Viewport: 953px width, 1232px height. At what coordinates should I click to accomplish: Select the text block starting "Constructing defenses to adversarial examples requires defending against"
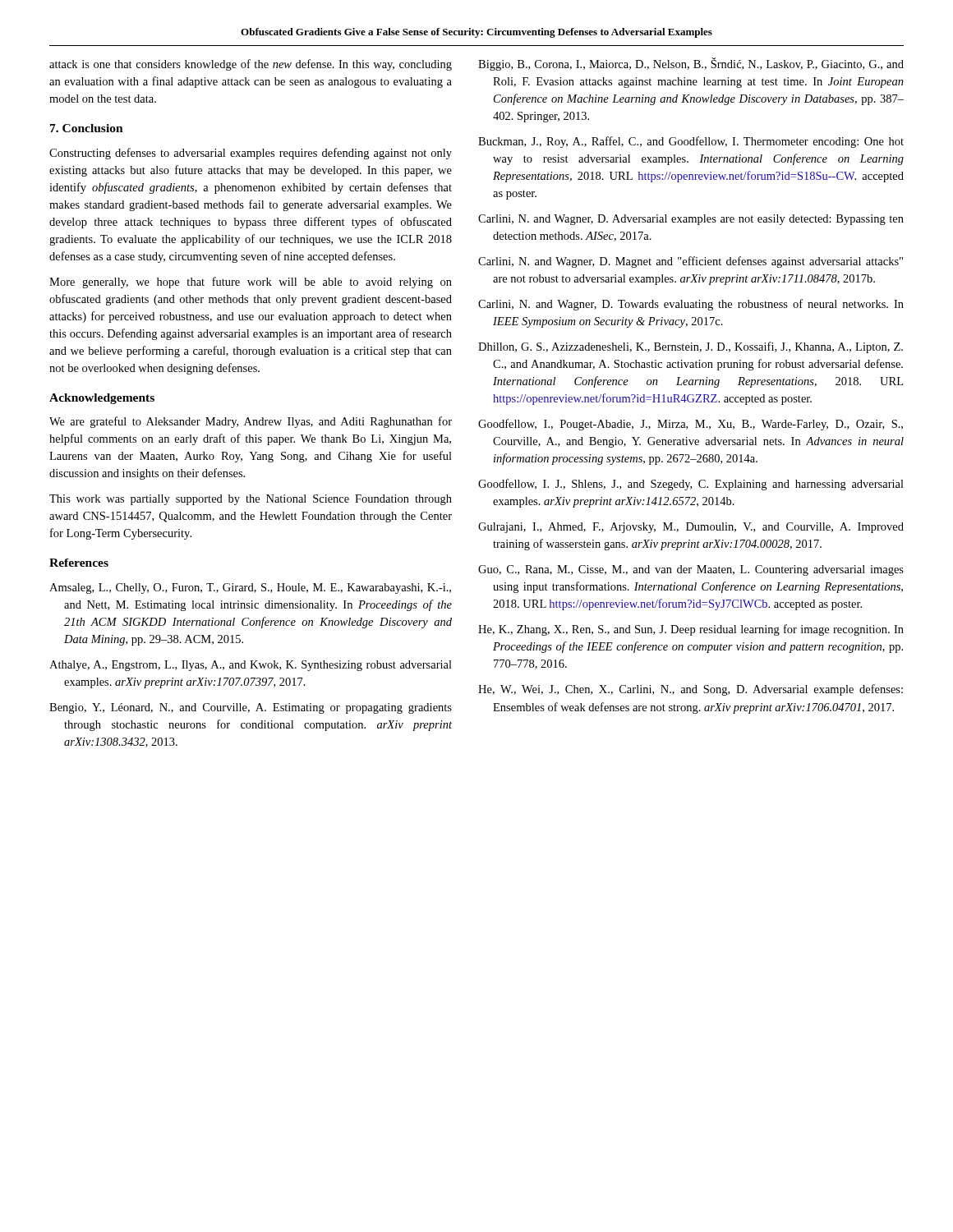251,205
